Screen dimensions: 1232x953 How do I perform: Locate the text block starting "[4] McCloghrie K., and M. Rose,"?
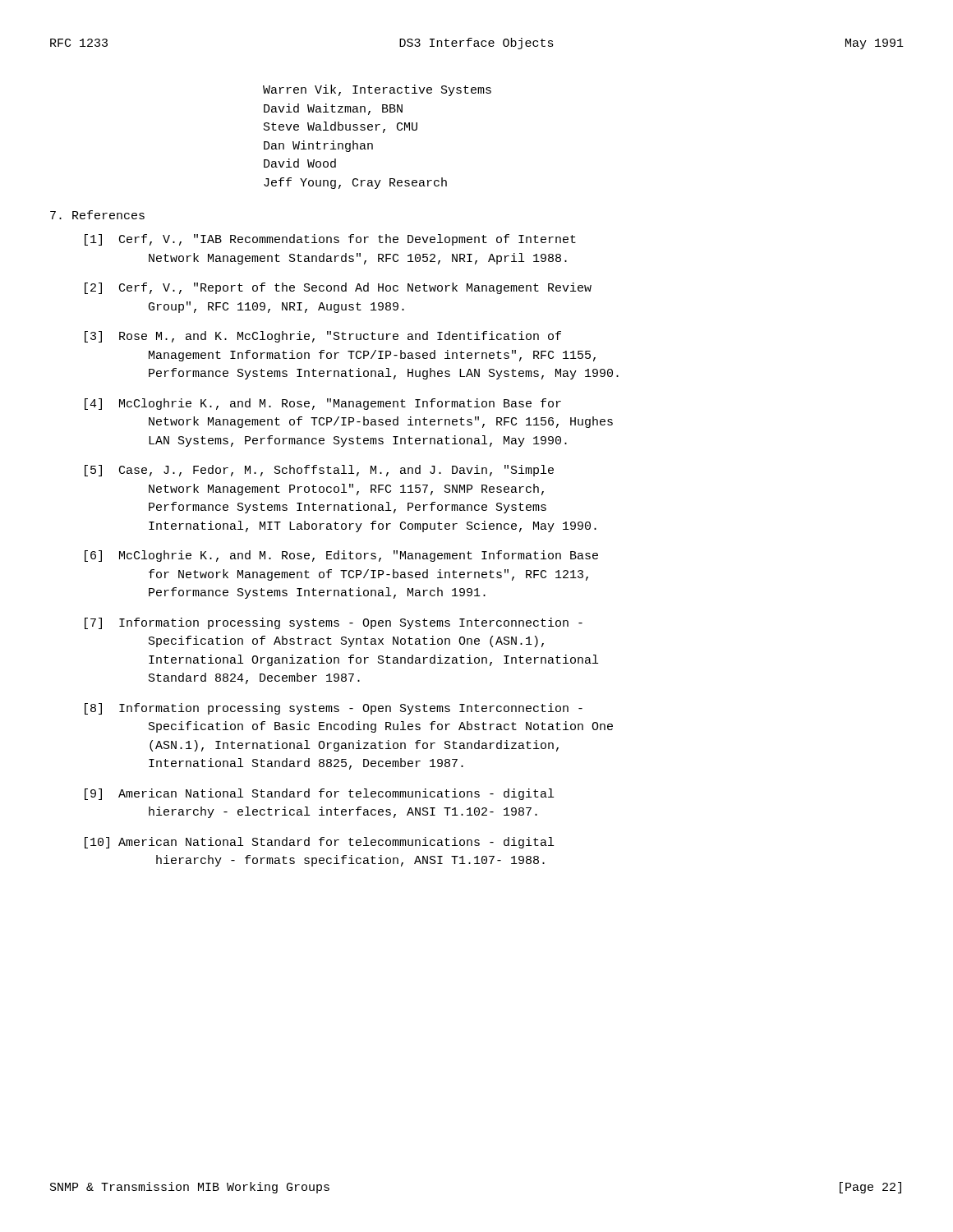pyautogui.click(x=493, y=423)
